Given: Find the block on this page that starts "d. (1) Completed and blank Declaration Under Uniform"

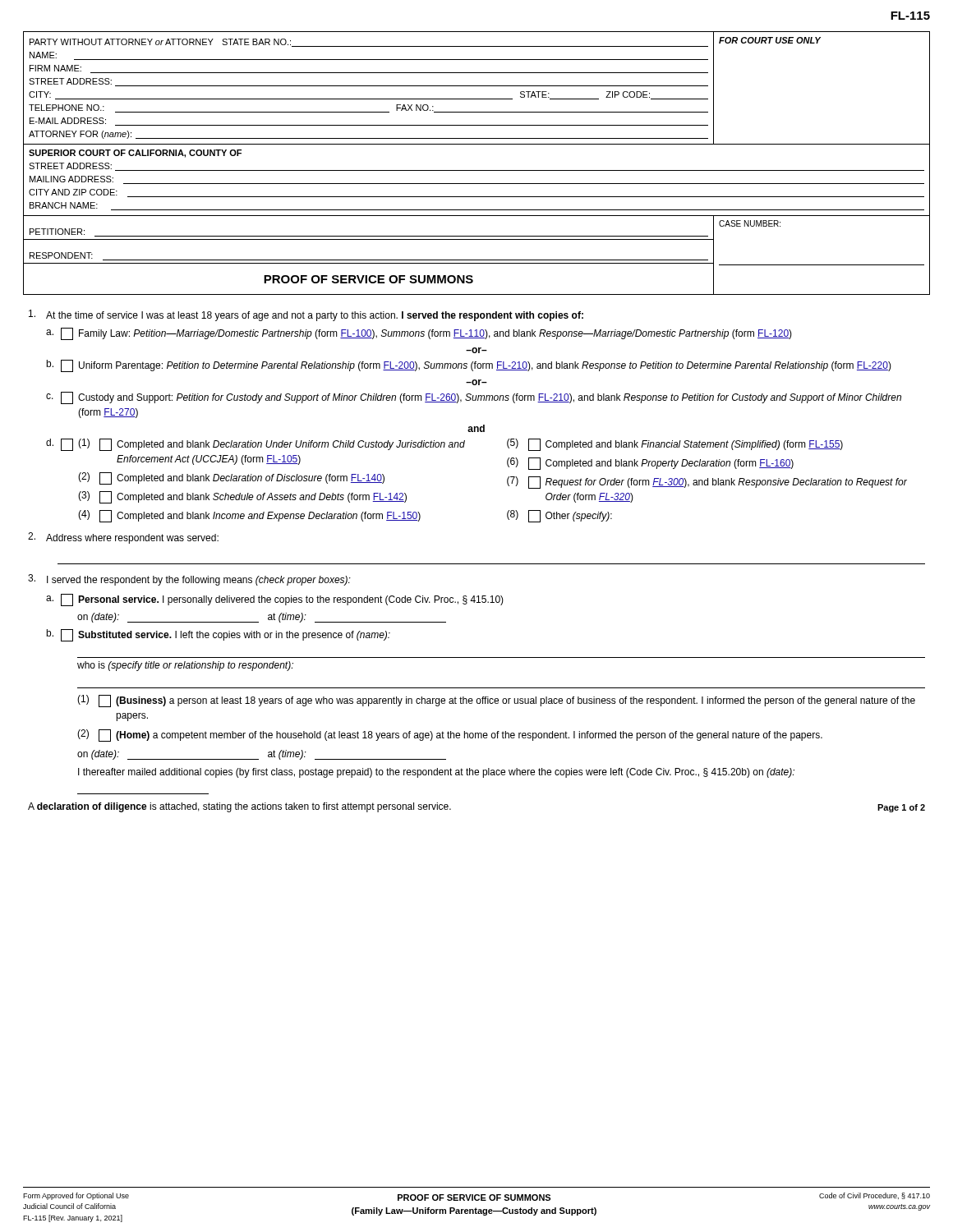Looking at the screenshot, I should click(444, 445).
